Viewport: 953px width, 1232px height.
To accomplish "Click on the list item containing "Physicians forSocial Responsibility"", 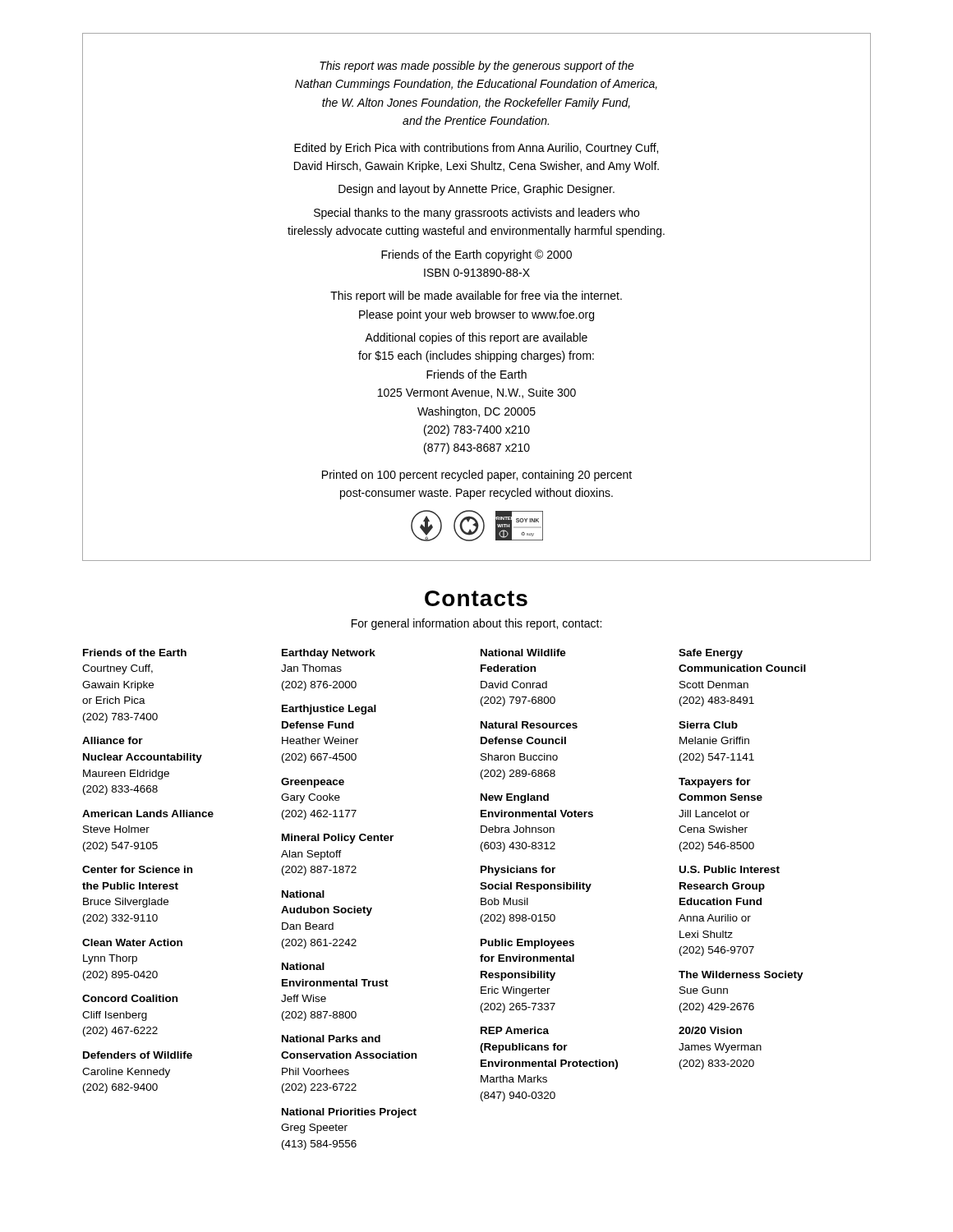I will click(x=536, y=894).
